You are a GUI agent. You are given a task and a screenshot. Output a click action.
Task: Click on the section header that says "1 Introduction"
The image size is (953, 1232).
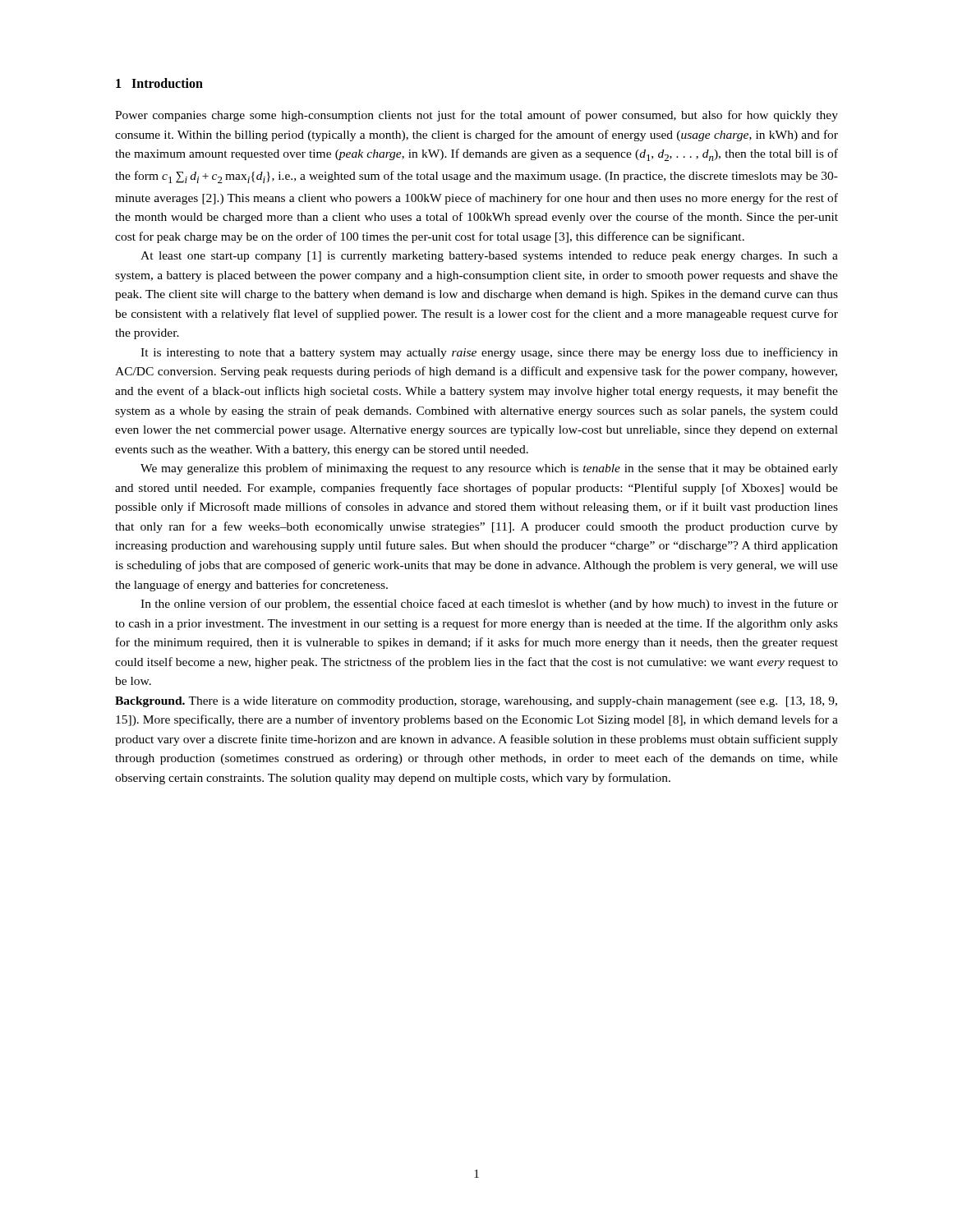pos(159,83)
